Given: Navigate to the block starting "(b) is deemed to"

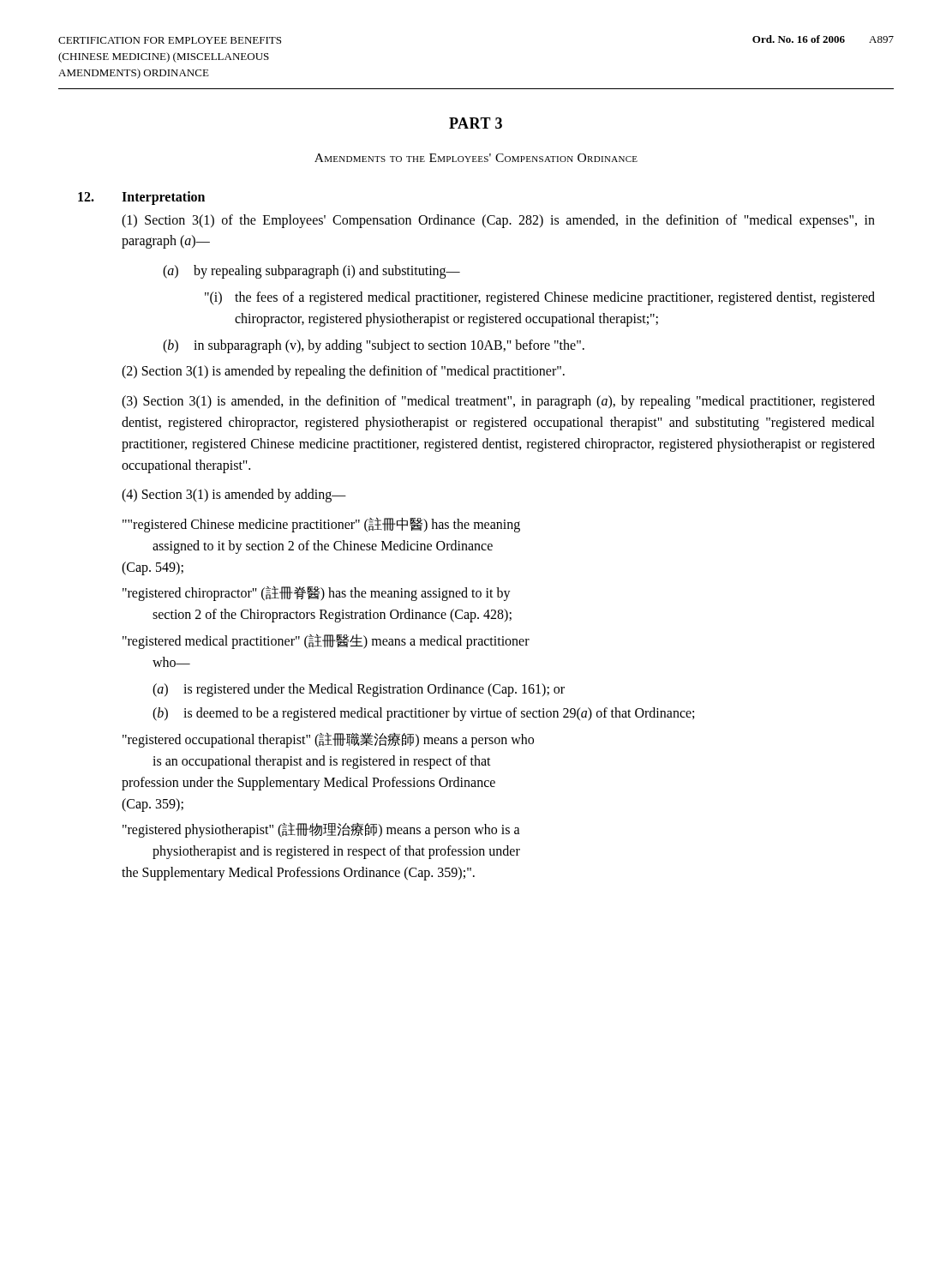Looking at the screenshot, I should coord(514,714).
